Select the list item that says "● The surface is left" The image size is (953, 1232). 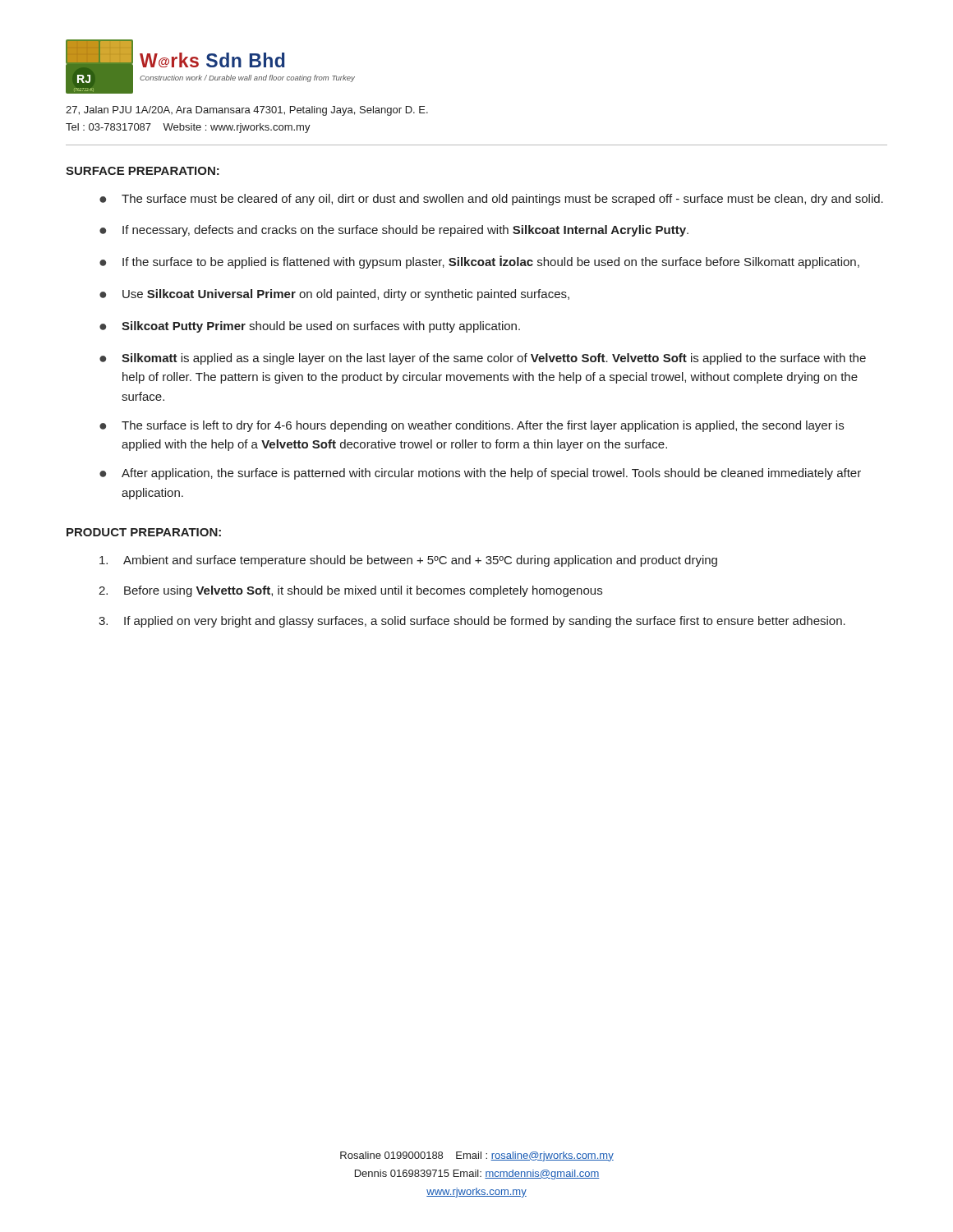click(493, 435)
